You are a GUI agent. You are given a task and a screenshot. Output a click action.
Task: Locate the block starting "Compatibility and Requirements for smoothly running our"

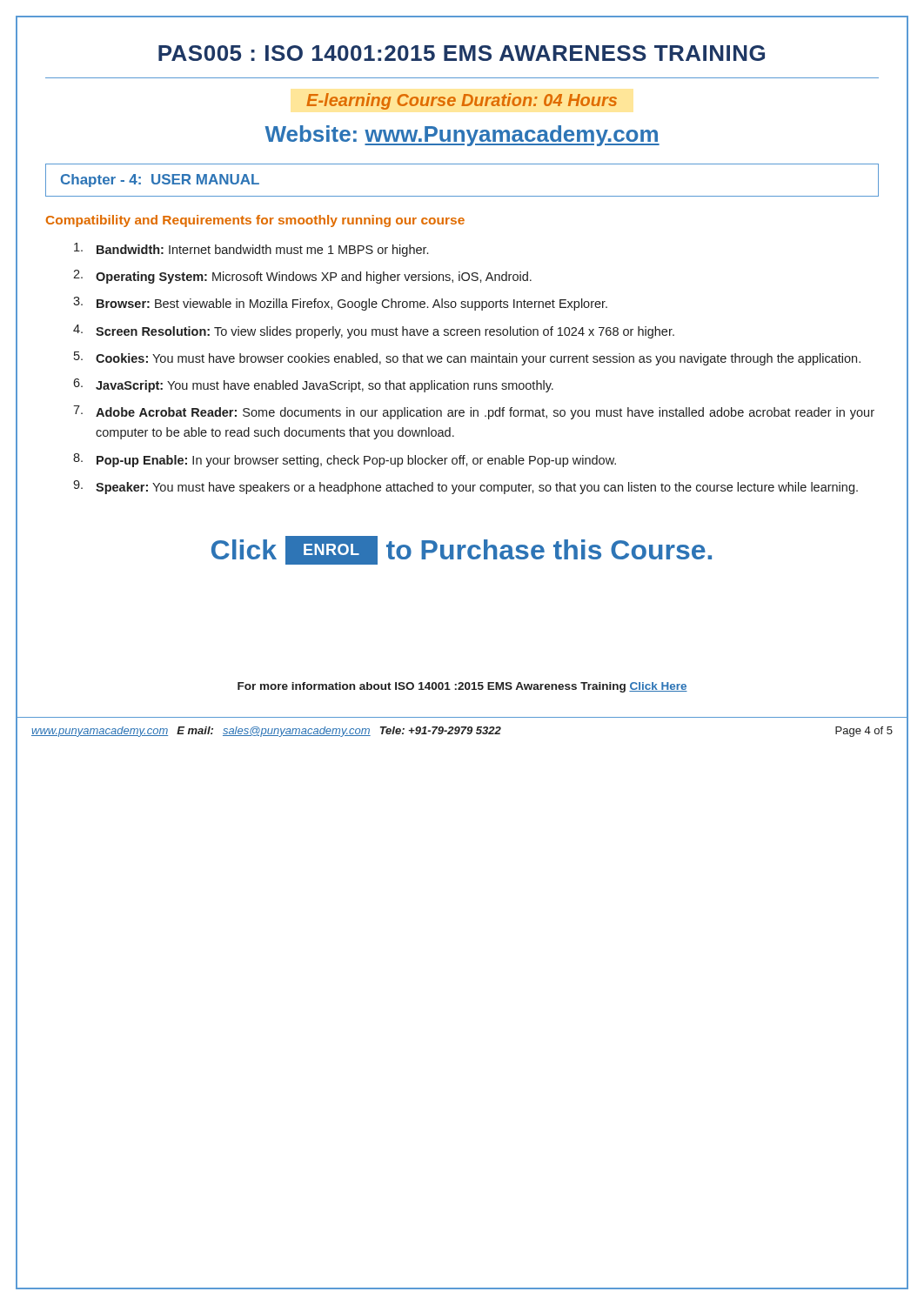(x=255, y=220)
